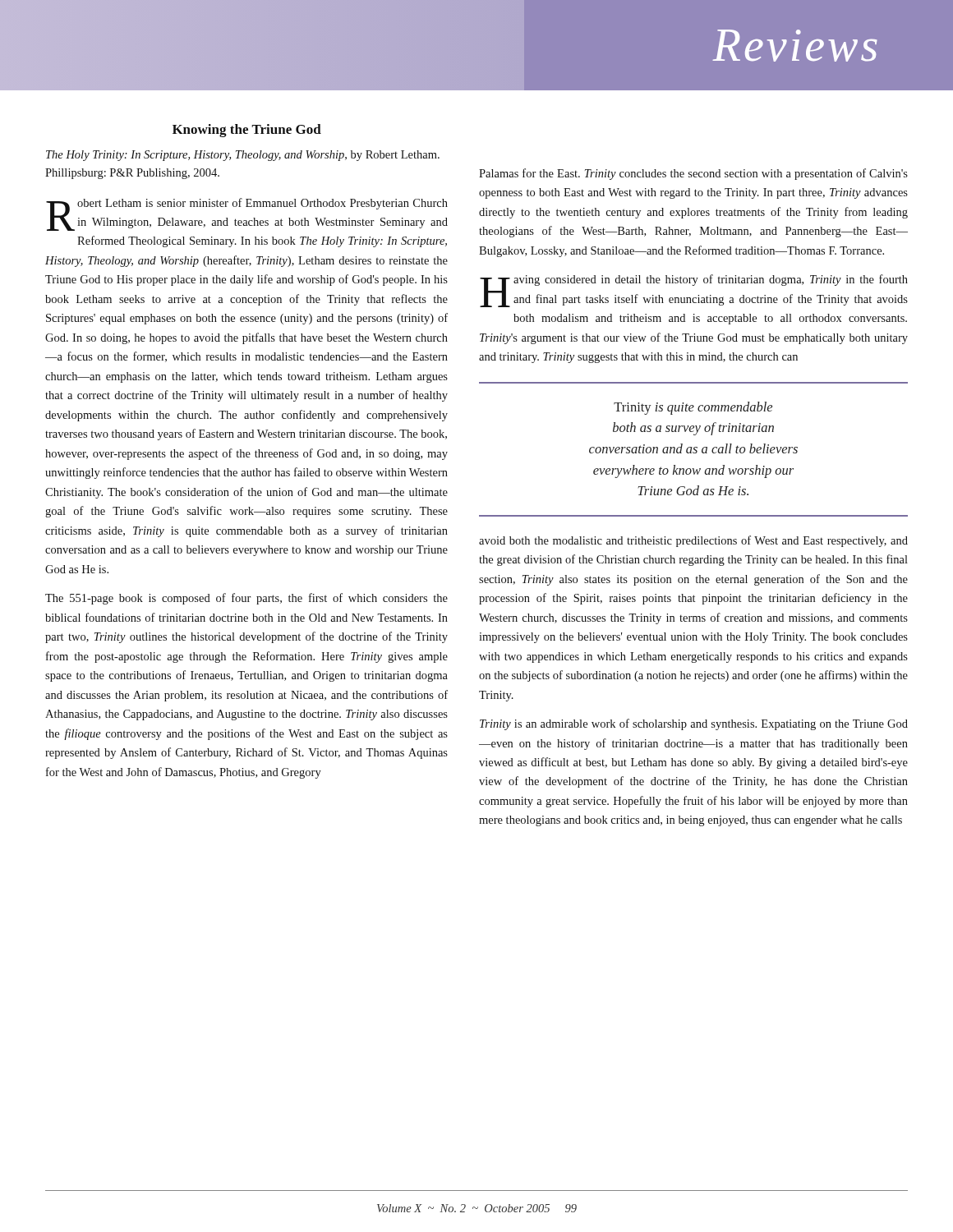Find the text block starting "Palamas for the East. Trinity concludes the"
The height and width of the screenshot is (1232, 953).
click(x=693, y=212)
